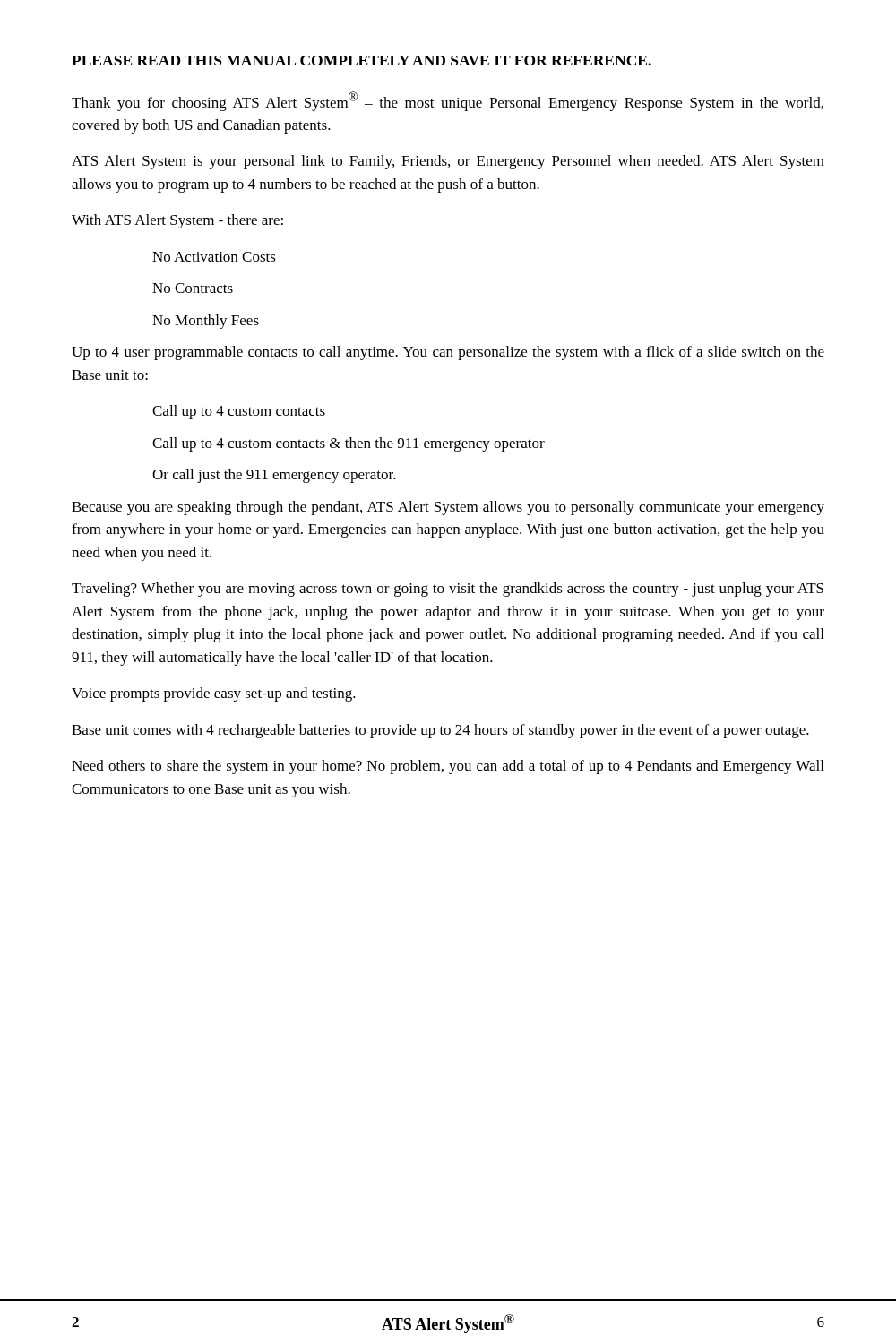The height and width of the screenshot is (1344, 896).
Task: Point to the block beginning "Need others to share the system in"
Action: (x=448, y=777)
